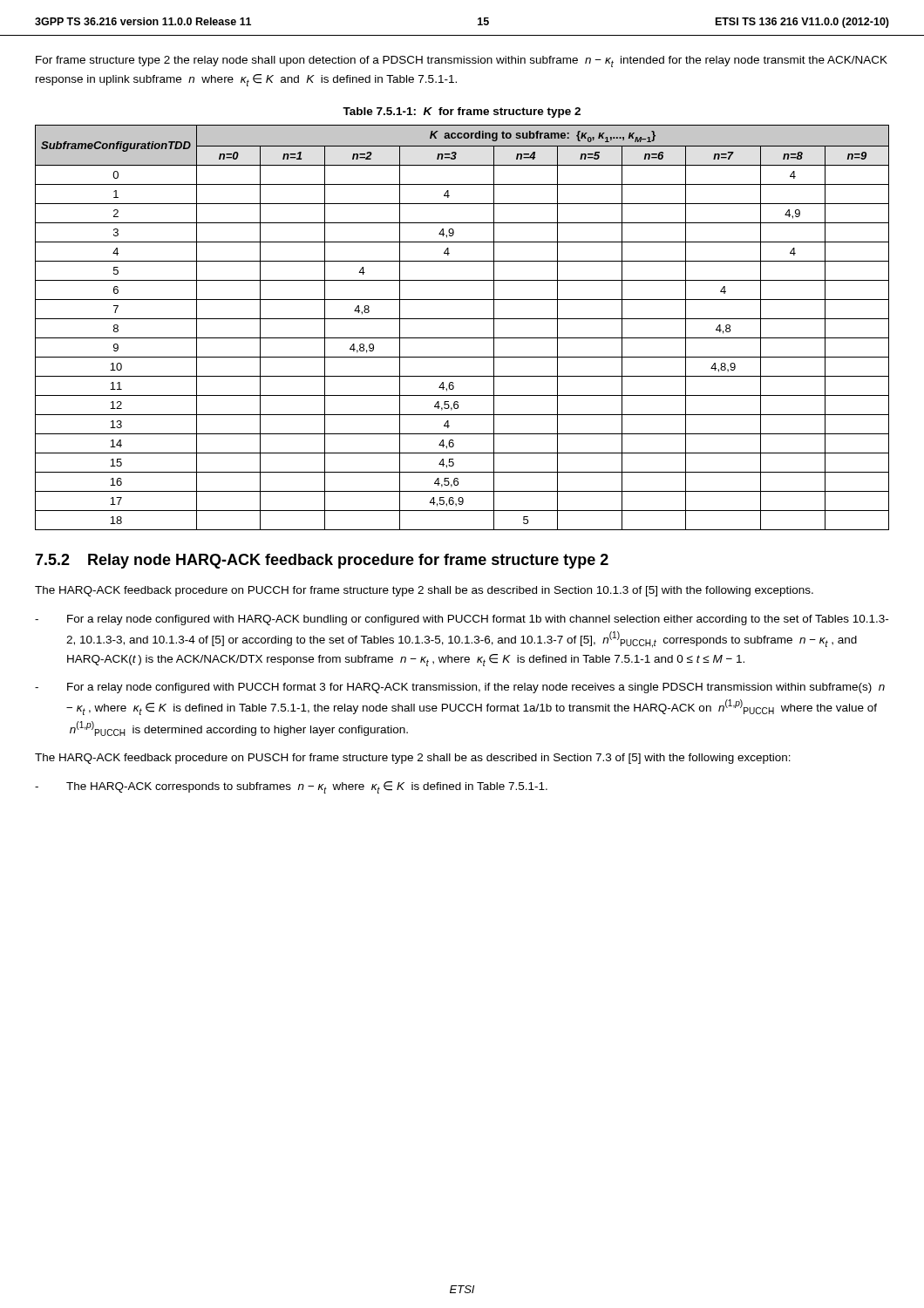This screenshot has height=1308, width=924.
Task: Locate the block of text that opens with "For frame structure"
Action: pos(461,71)
